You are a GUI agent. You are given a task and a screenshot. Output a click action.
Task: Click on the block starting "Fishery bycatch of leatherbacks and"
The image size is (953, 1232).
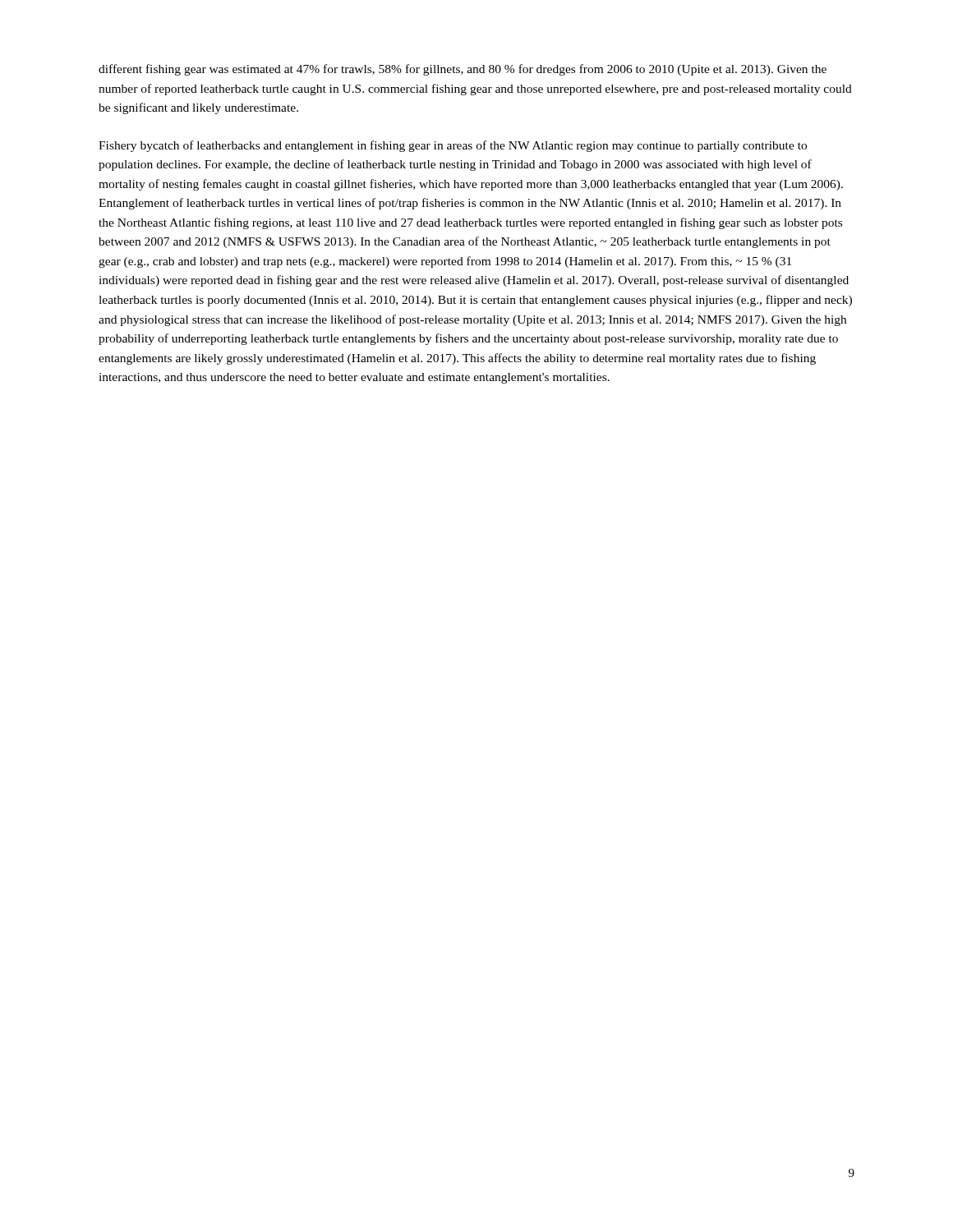[x=475, y=261]
